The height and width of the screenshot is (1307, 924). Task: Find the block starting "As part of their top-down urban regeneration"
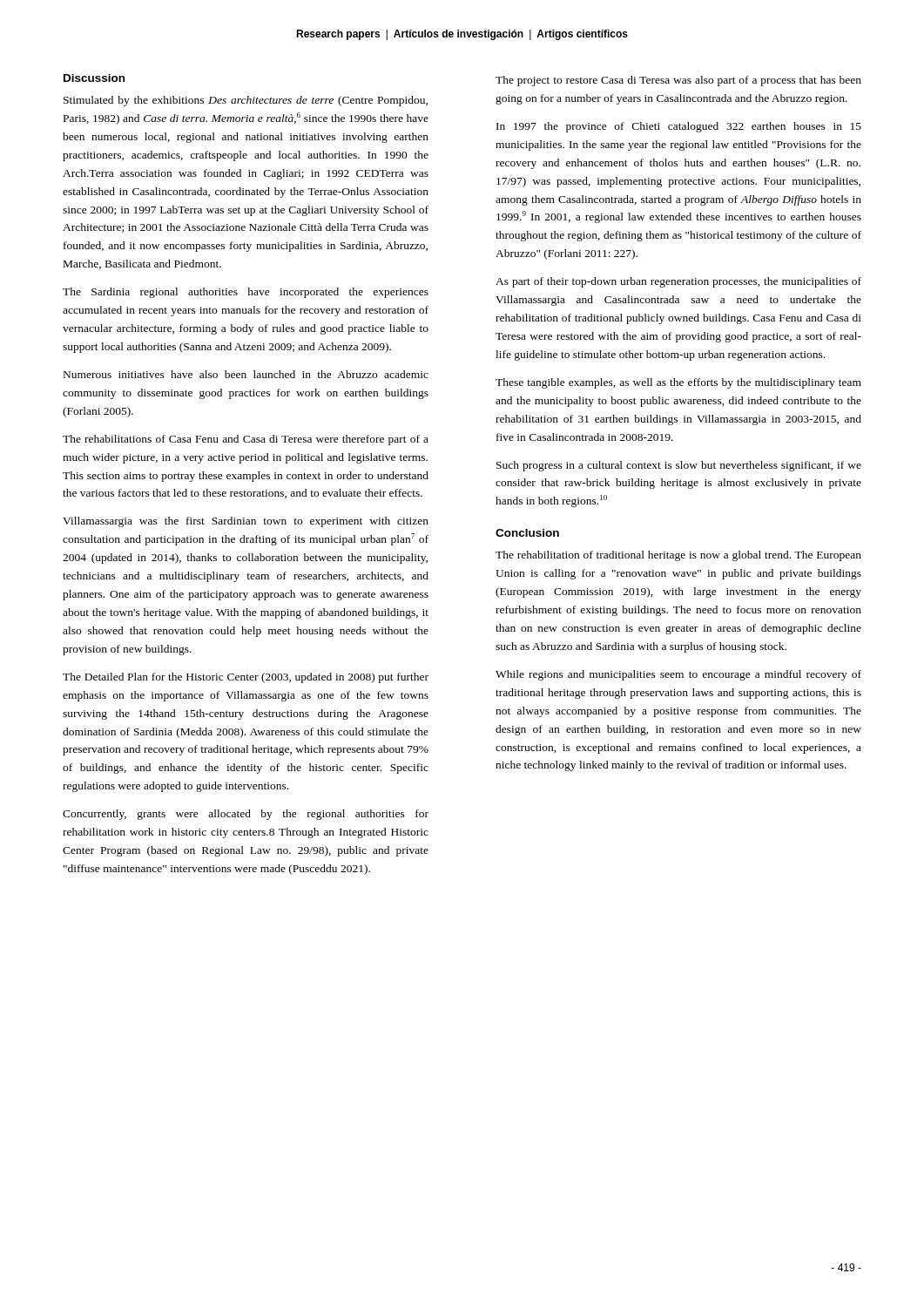(x=678, y=319)
